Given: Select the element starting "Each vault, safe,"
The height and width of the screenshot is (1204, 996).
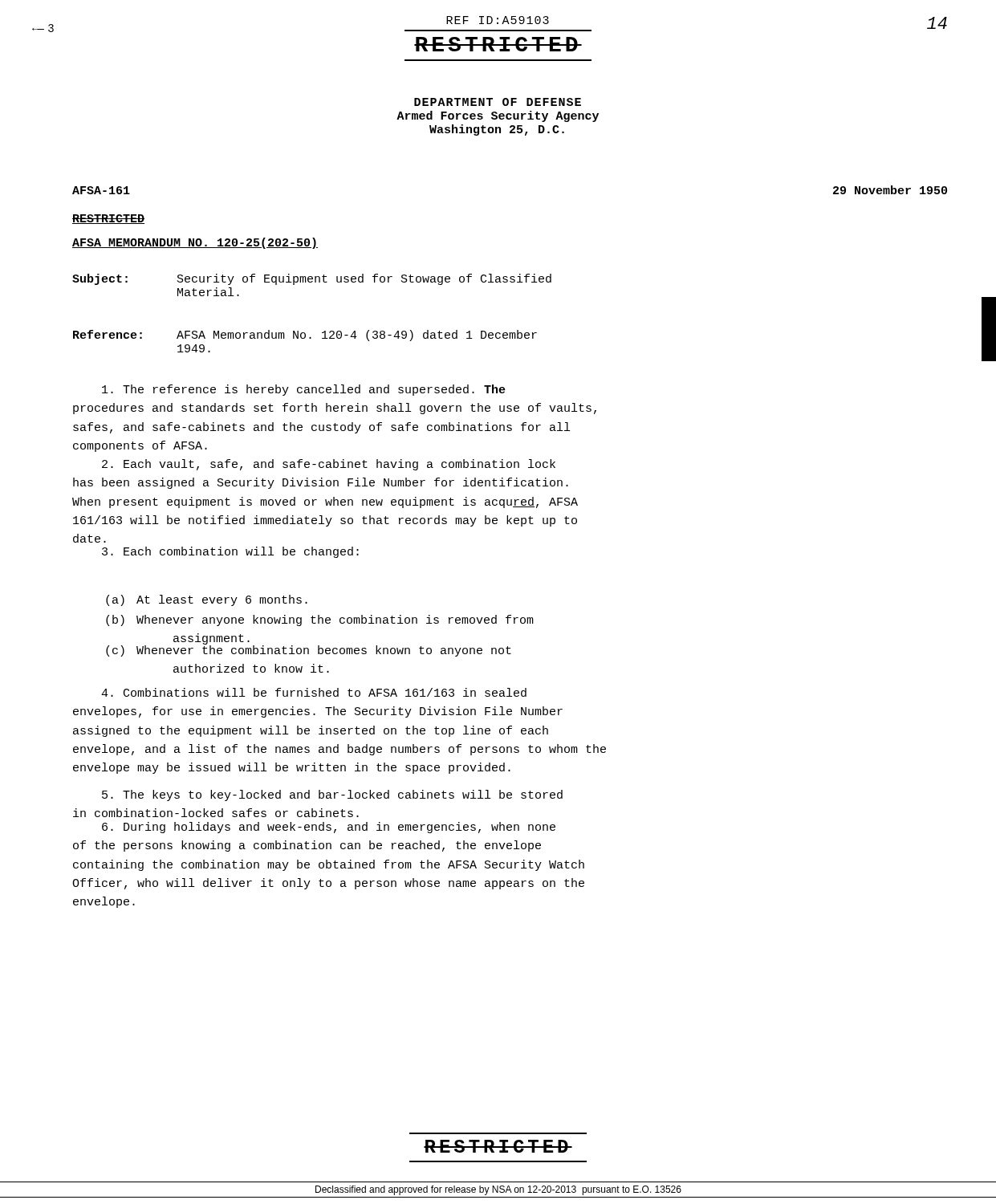Looking at the screenshot, I should [325, 502].
